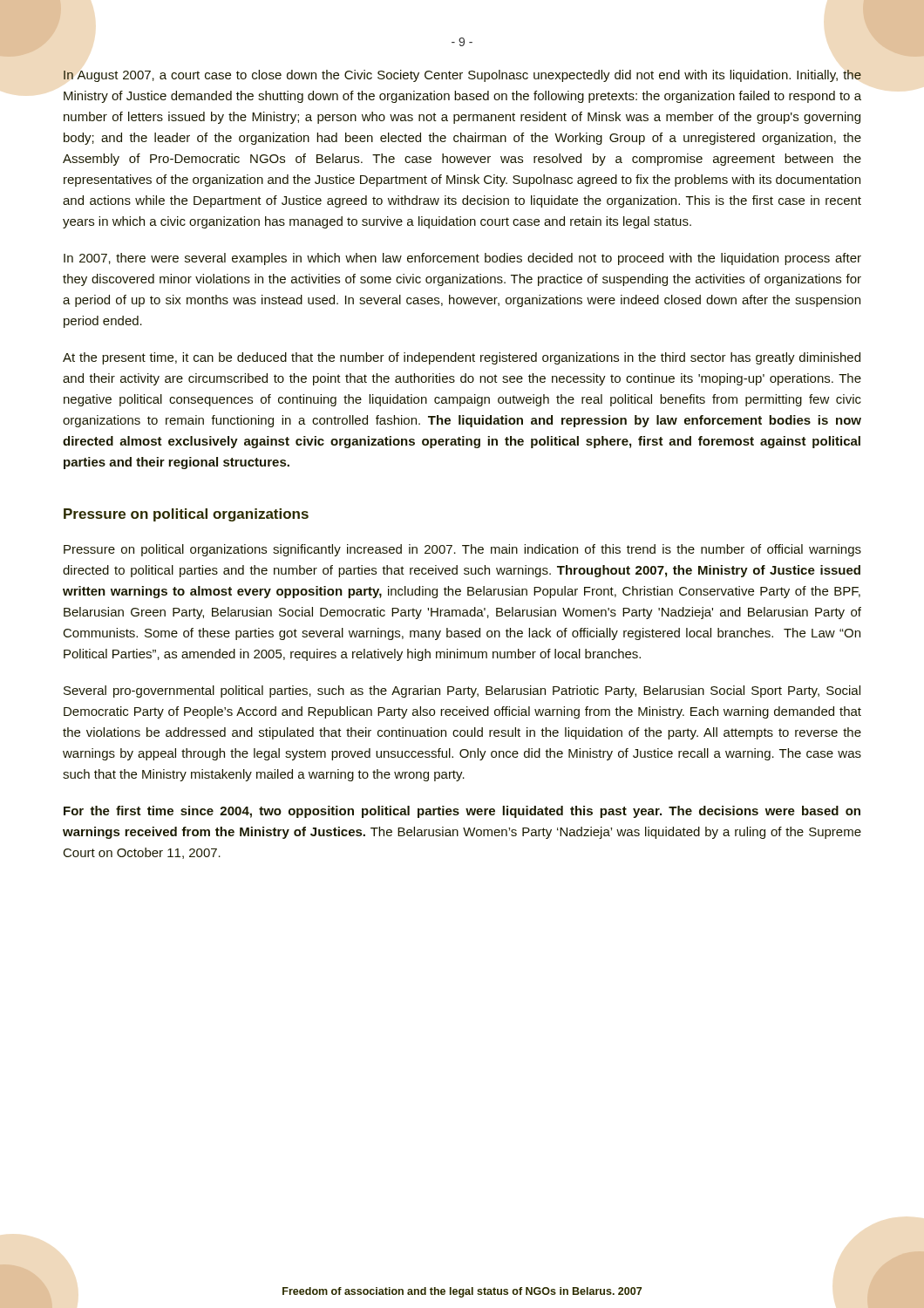Select a section header

(x=186, y=514)
